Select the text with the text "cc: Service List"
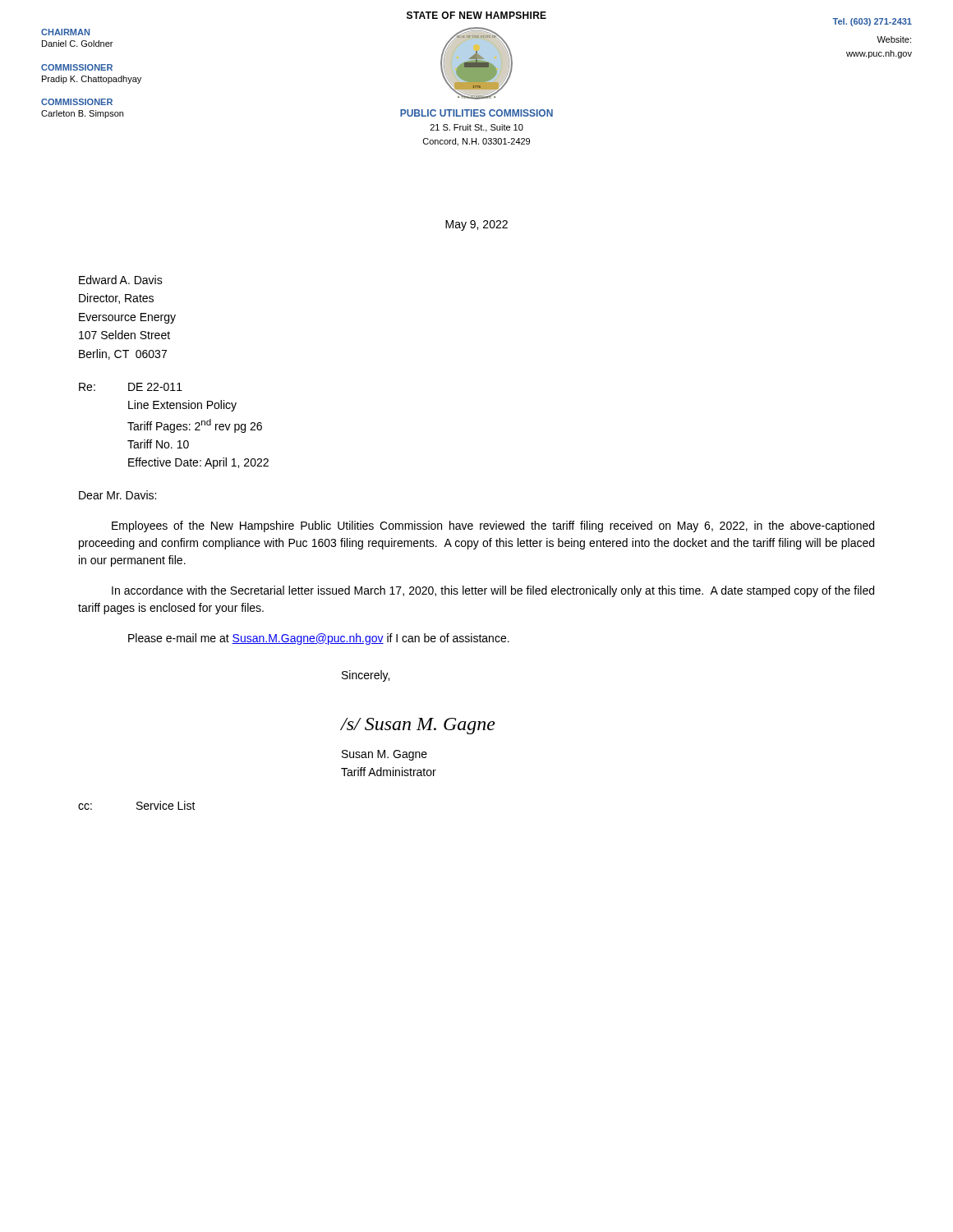The image size is (953, 1232). coord(137,806)
